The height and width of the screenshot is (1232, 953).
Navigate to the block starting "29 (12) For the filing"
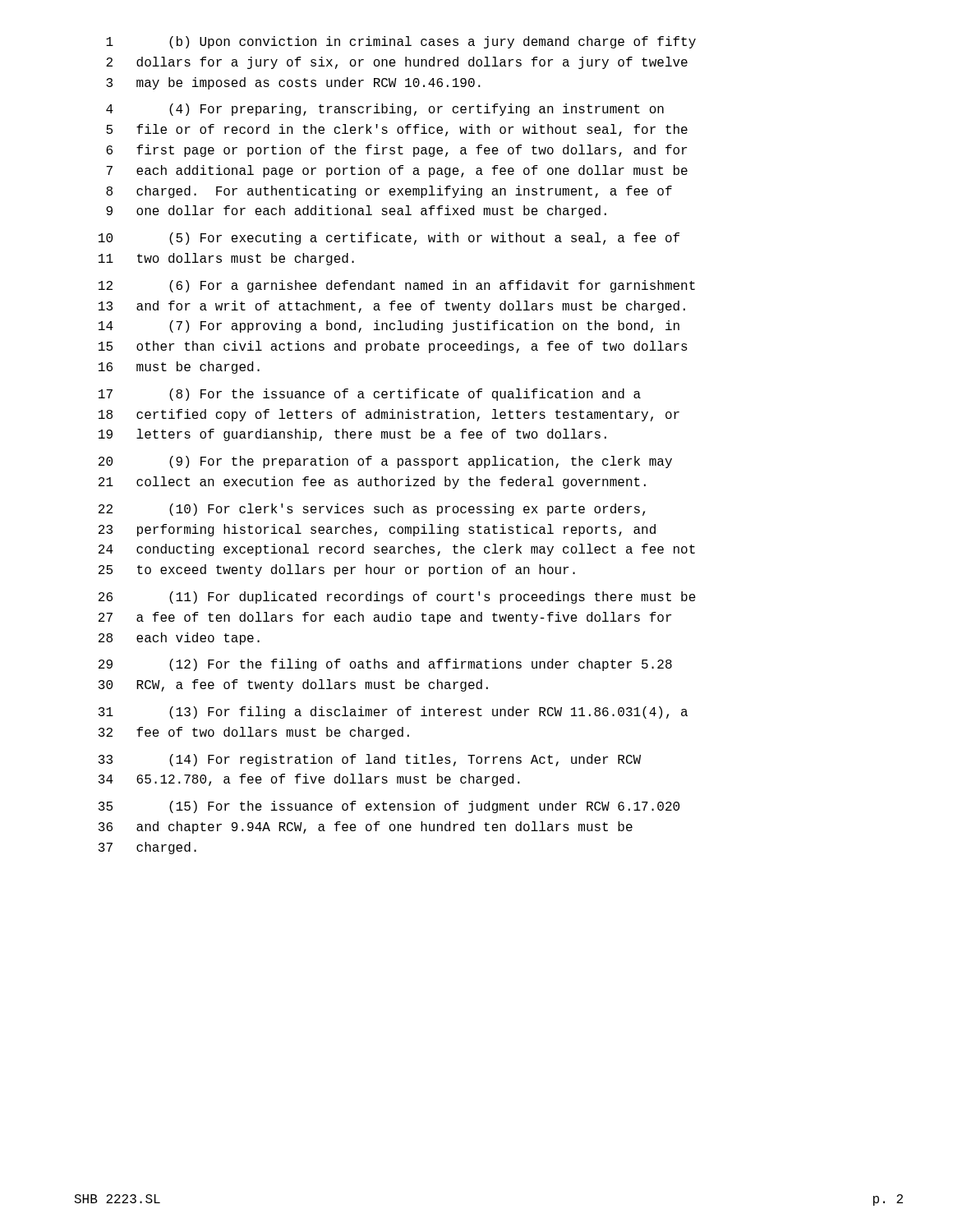tap(489, 676)
